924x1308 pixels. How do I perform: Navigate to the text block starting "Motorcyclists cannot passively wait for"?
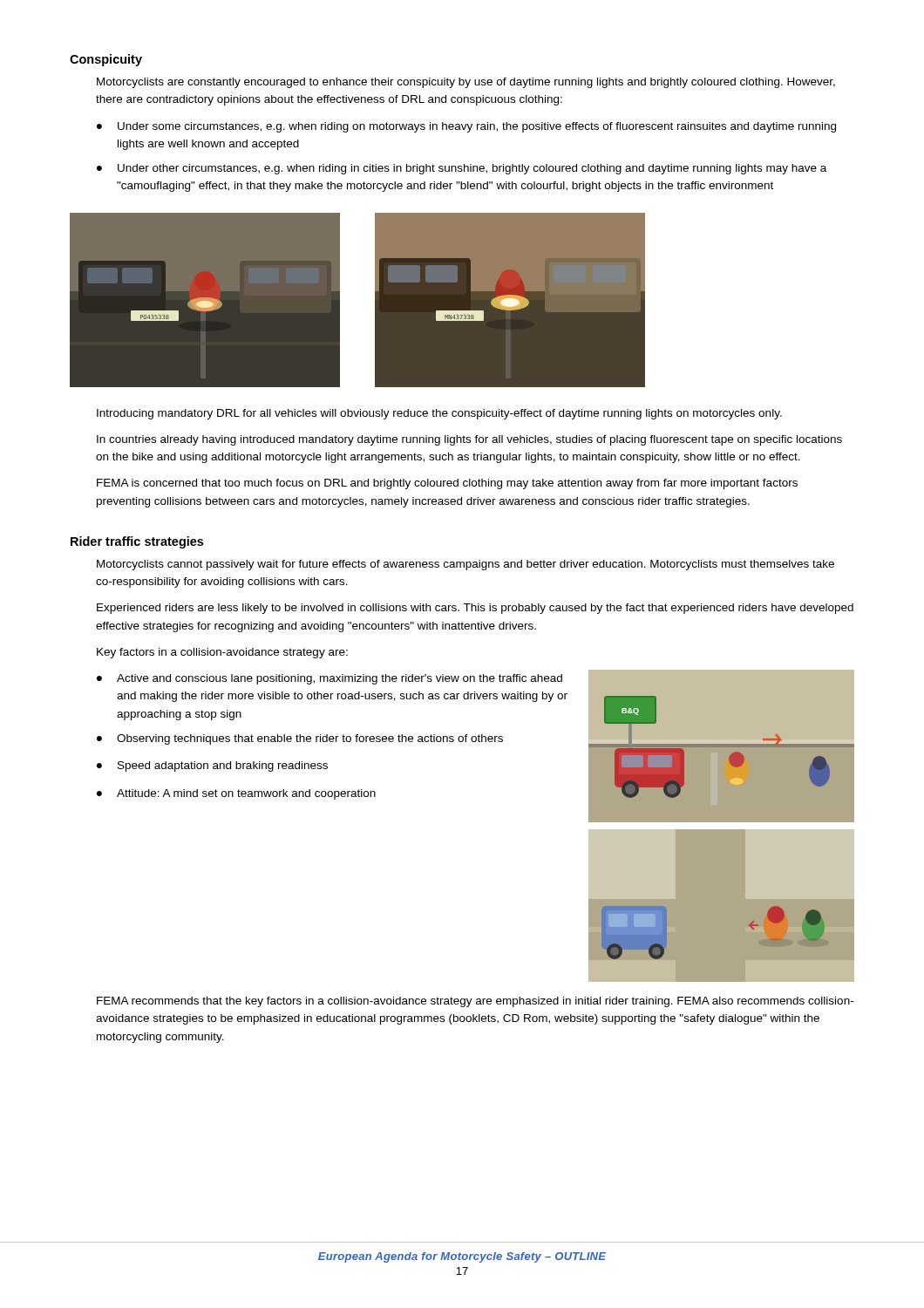[x=465, y=572]
